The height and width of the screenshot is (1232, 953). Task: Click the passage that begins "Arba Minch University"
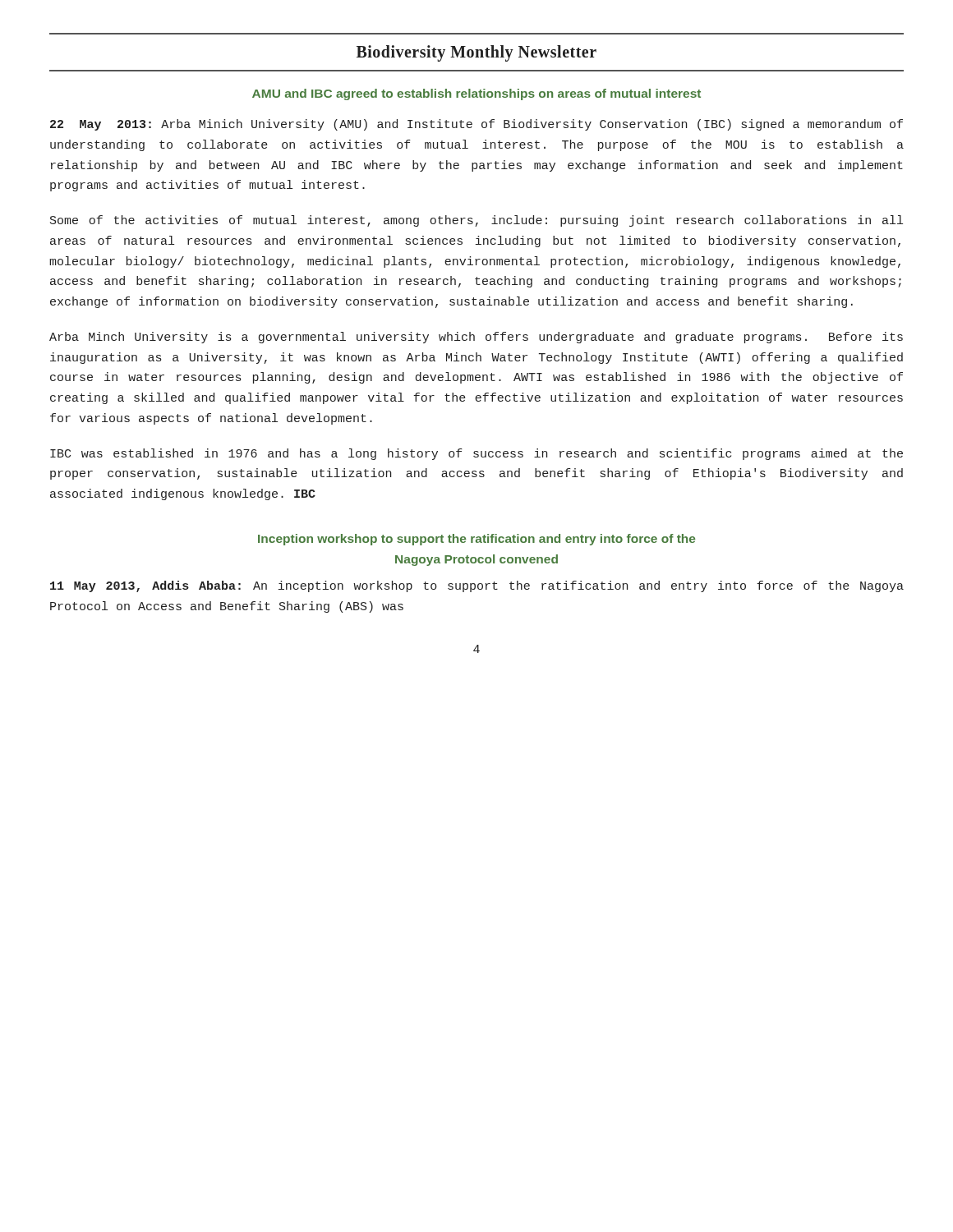476,378
